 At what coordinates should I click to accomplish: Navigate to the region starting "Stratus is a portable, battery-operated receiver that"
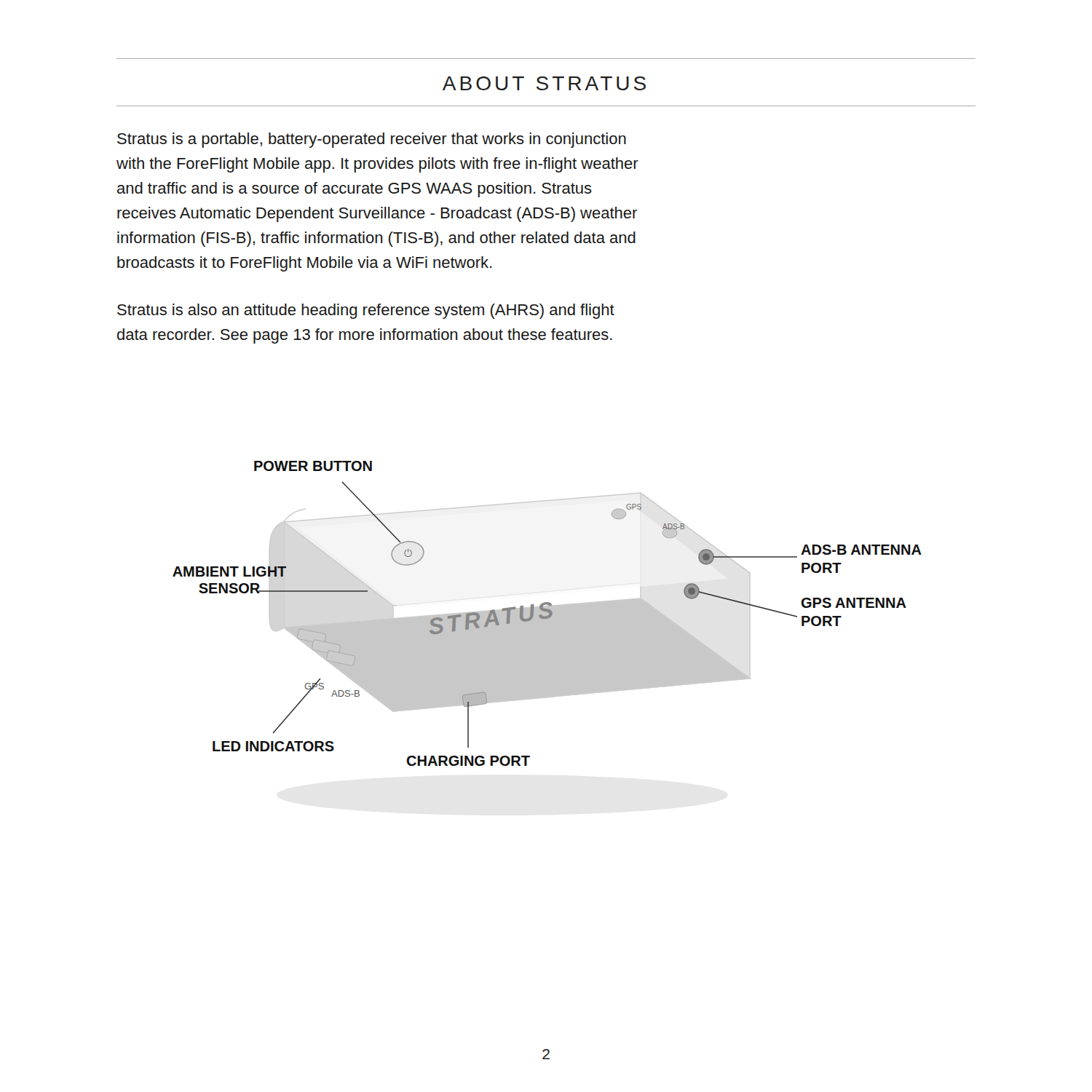click(377, 201)
